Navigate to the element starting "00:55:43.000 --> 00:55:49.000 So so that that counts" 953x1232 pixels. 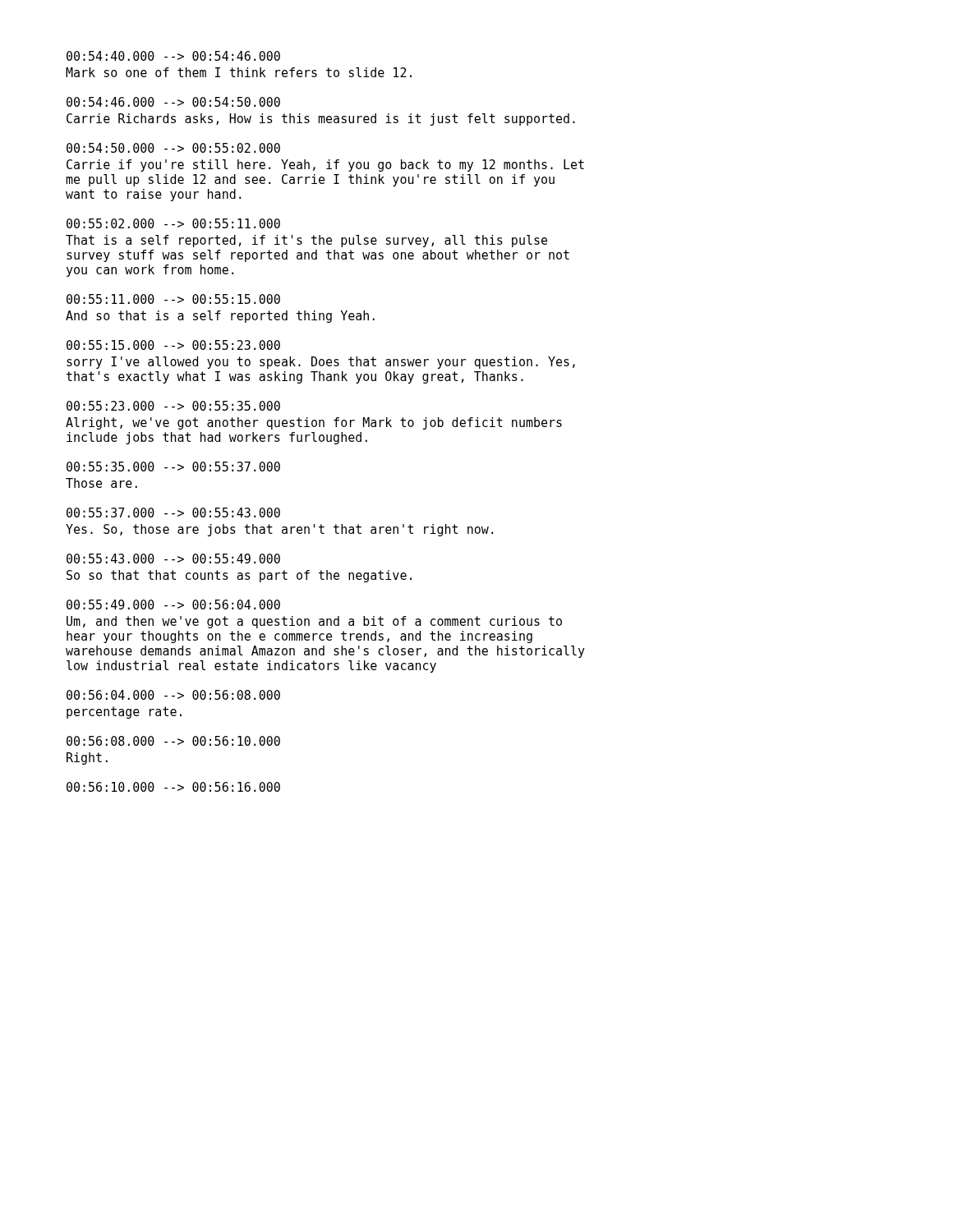[x=173, y=559]
